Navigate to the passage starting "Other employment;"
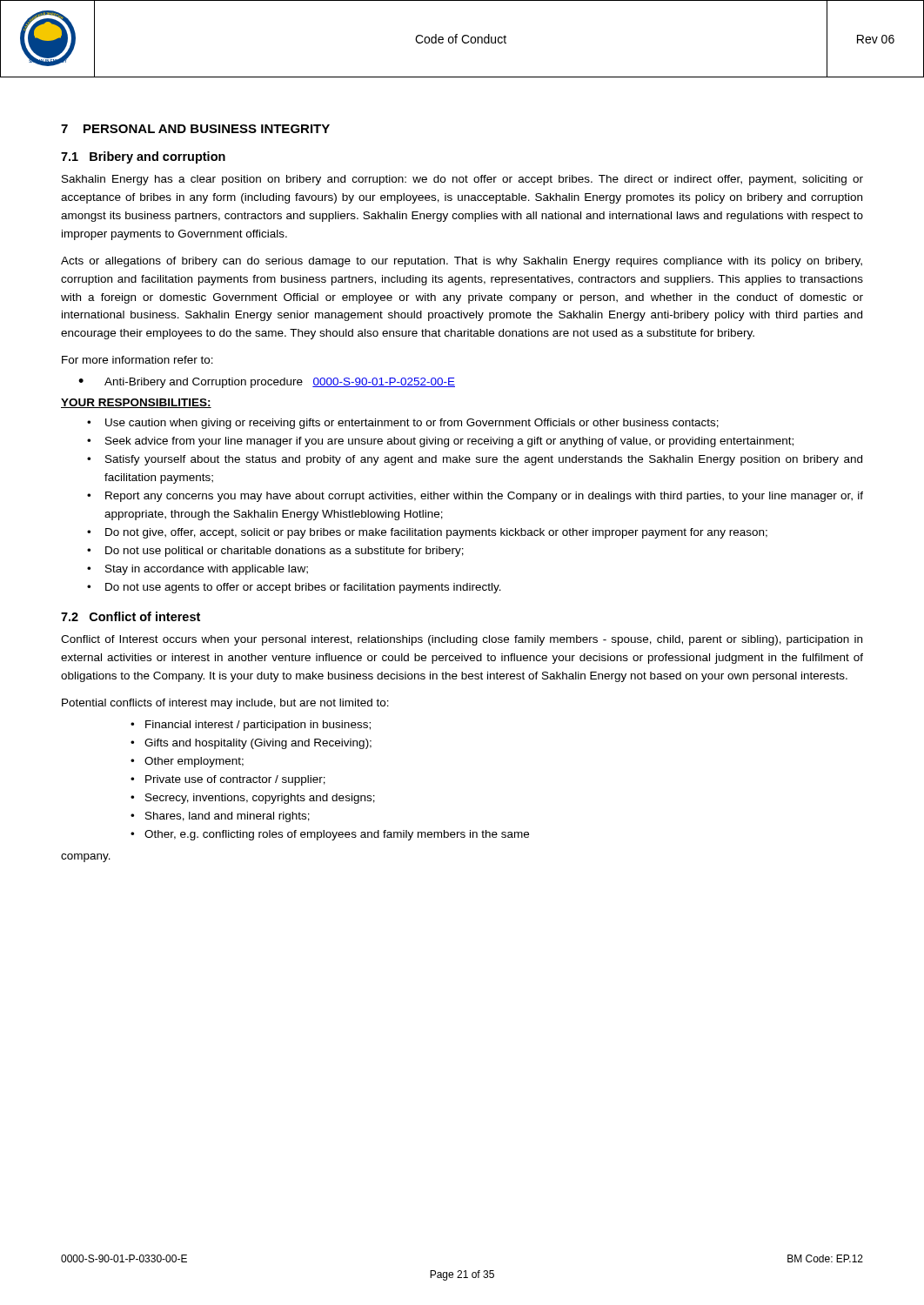 (194, 761)
